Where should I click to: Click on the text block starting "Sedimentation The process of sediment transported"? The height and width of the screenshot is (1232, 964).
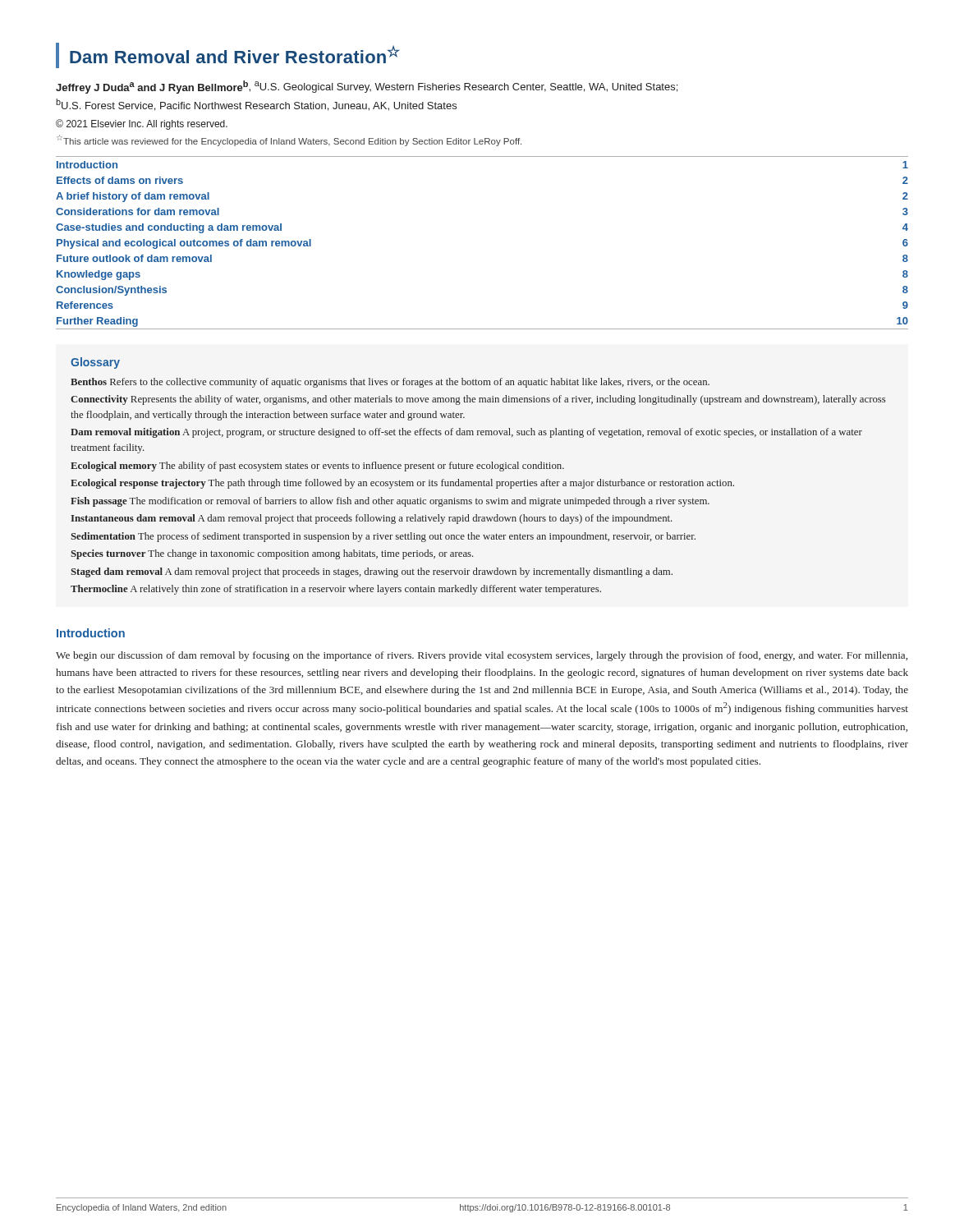[x=383, y=536]
